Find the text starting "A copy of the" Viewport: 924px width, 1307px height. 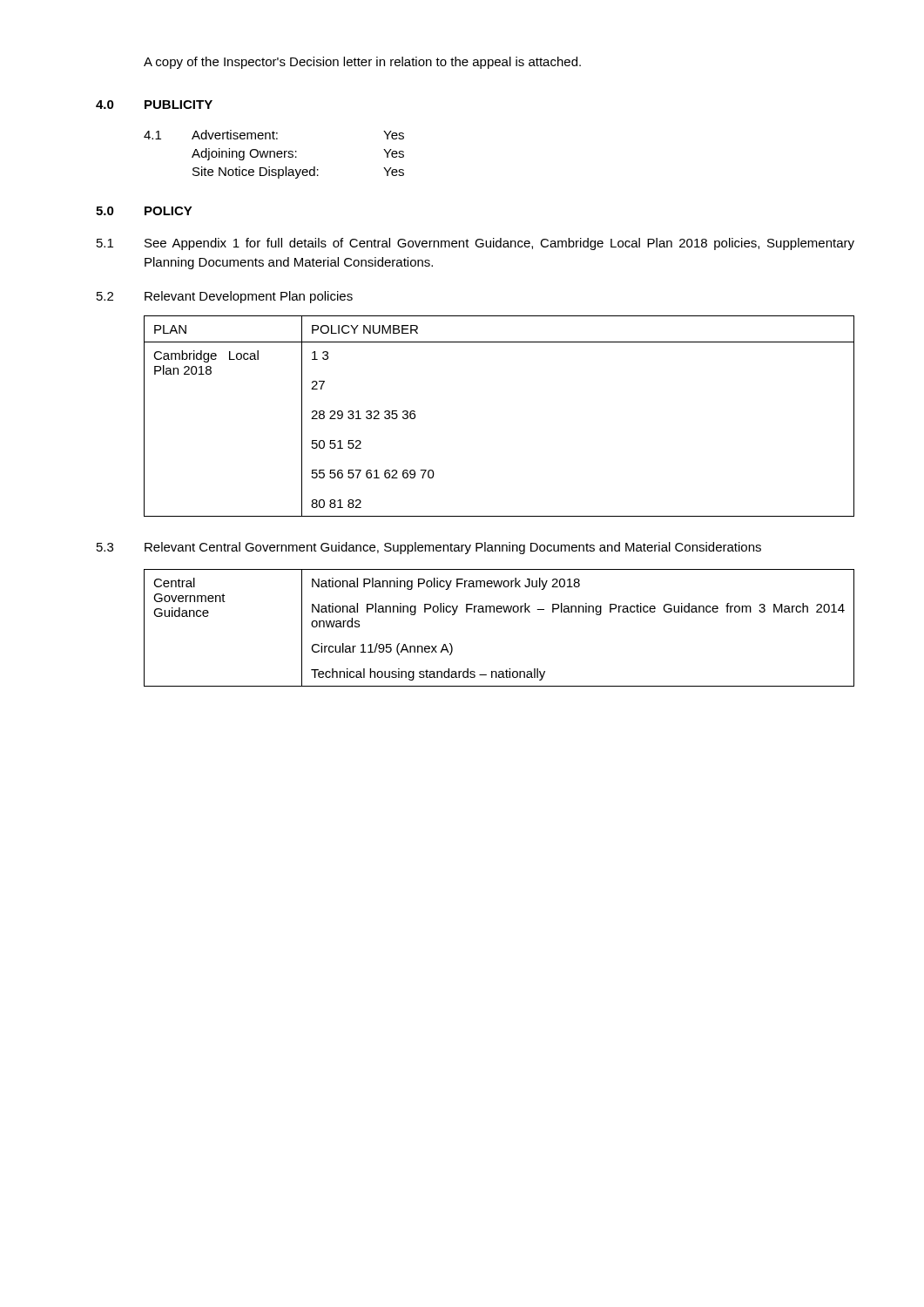(x=363, y=61)
